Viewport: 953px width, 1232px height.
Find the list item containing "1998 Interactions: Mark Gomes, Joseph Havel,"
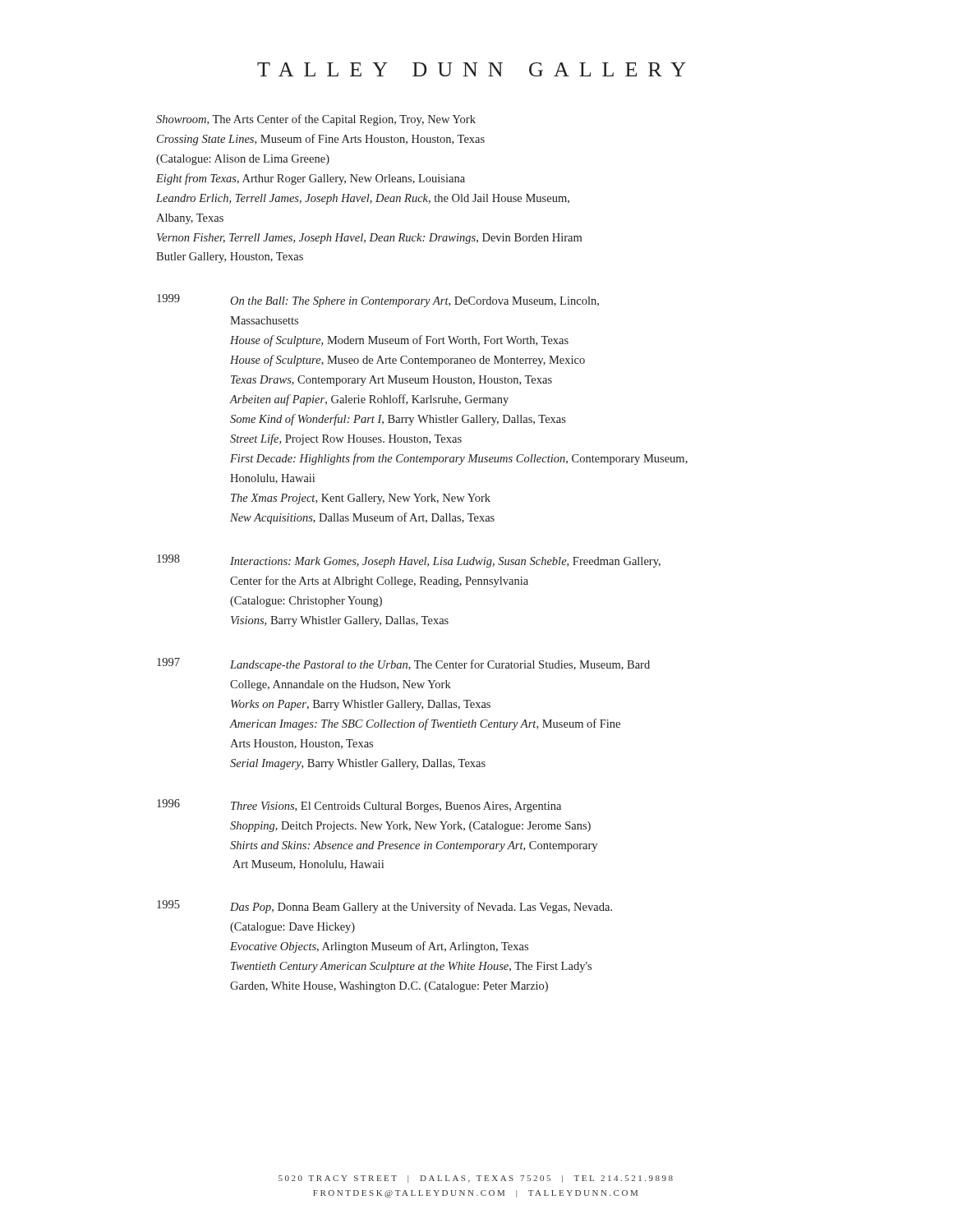522,592
